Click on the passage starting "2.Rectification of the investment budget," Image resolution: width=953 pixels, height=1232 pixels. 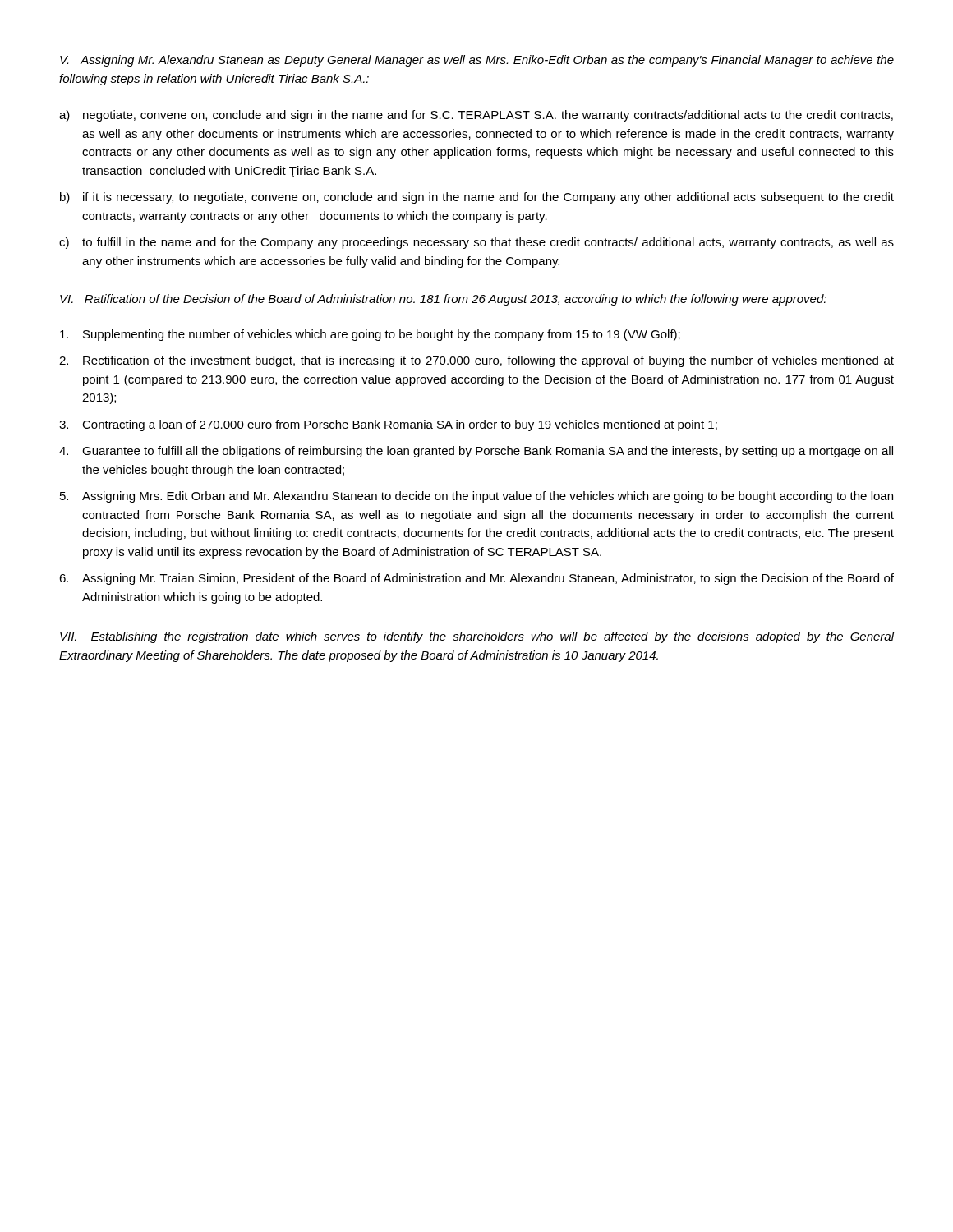tap(476, 379)
